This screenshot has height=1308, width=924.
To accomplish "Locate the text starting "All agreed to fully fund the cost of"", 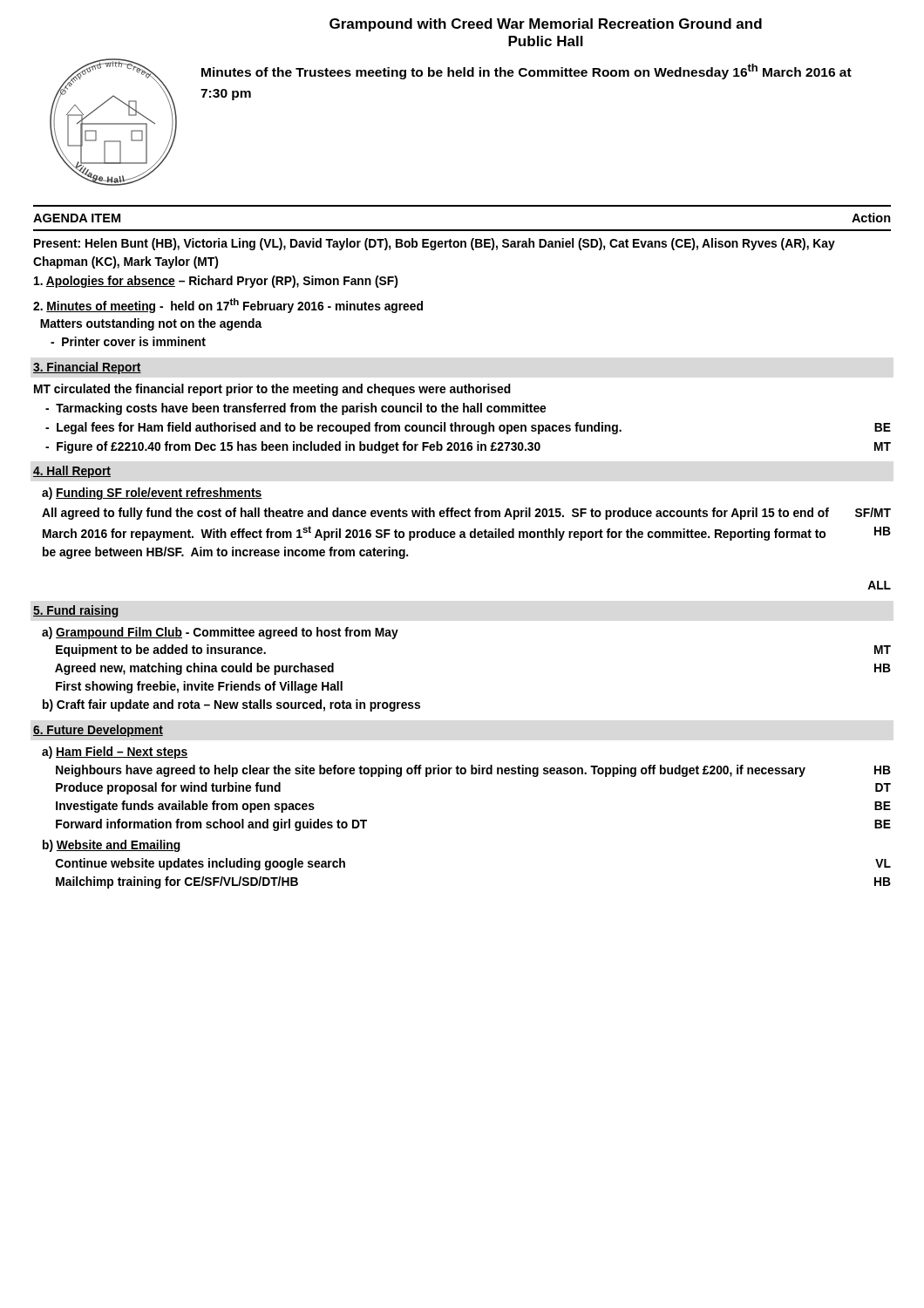I will (x=466, y=514).
